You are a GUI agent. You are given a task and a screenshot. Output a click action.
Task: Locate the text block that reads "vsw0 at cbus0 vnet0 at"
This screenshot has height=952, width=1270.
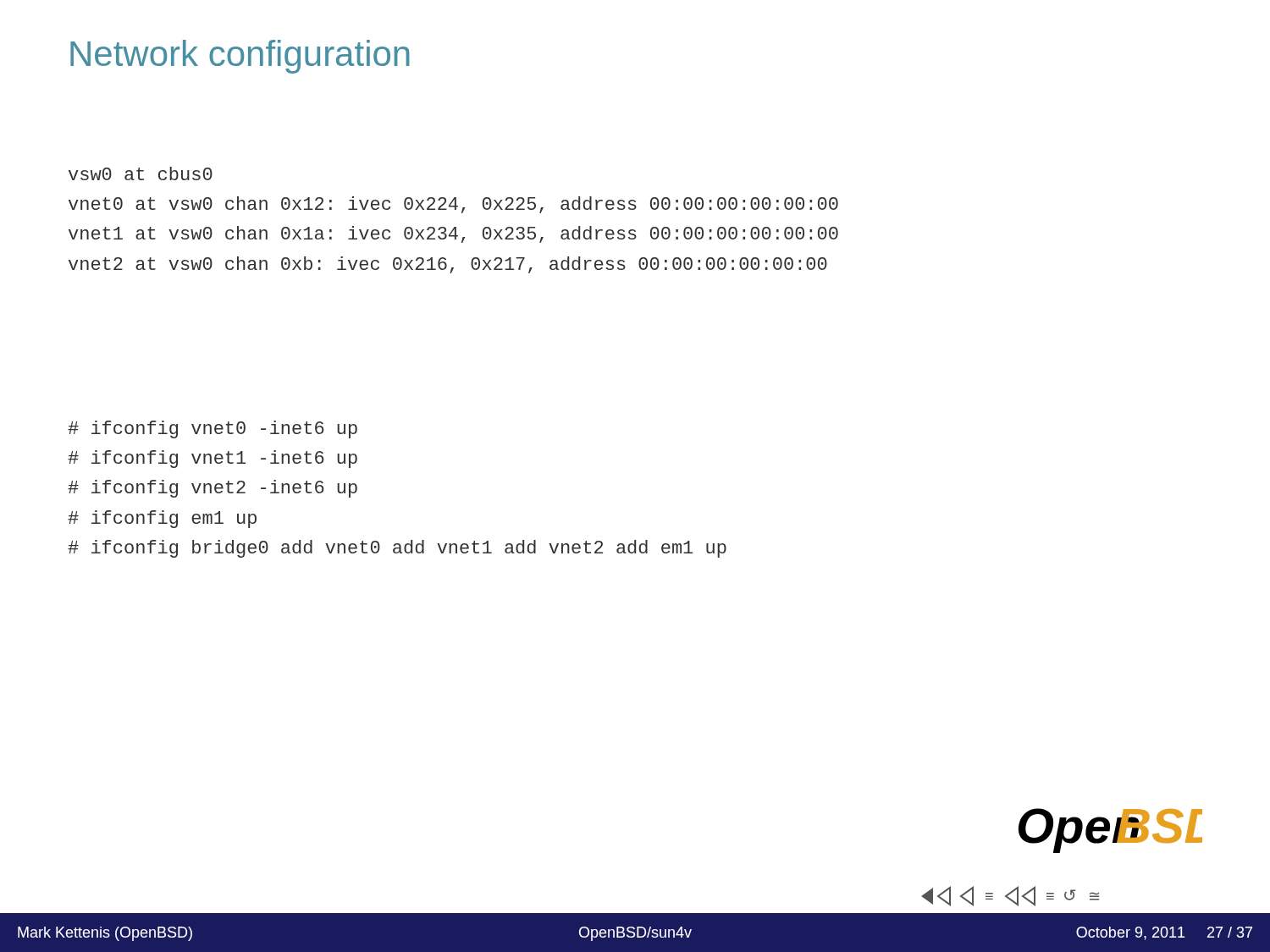click(x=453, y=220)
